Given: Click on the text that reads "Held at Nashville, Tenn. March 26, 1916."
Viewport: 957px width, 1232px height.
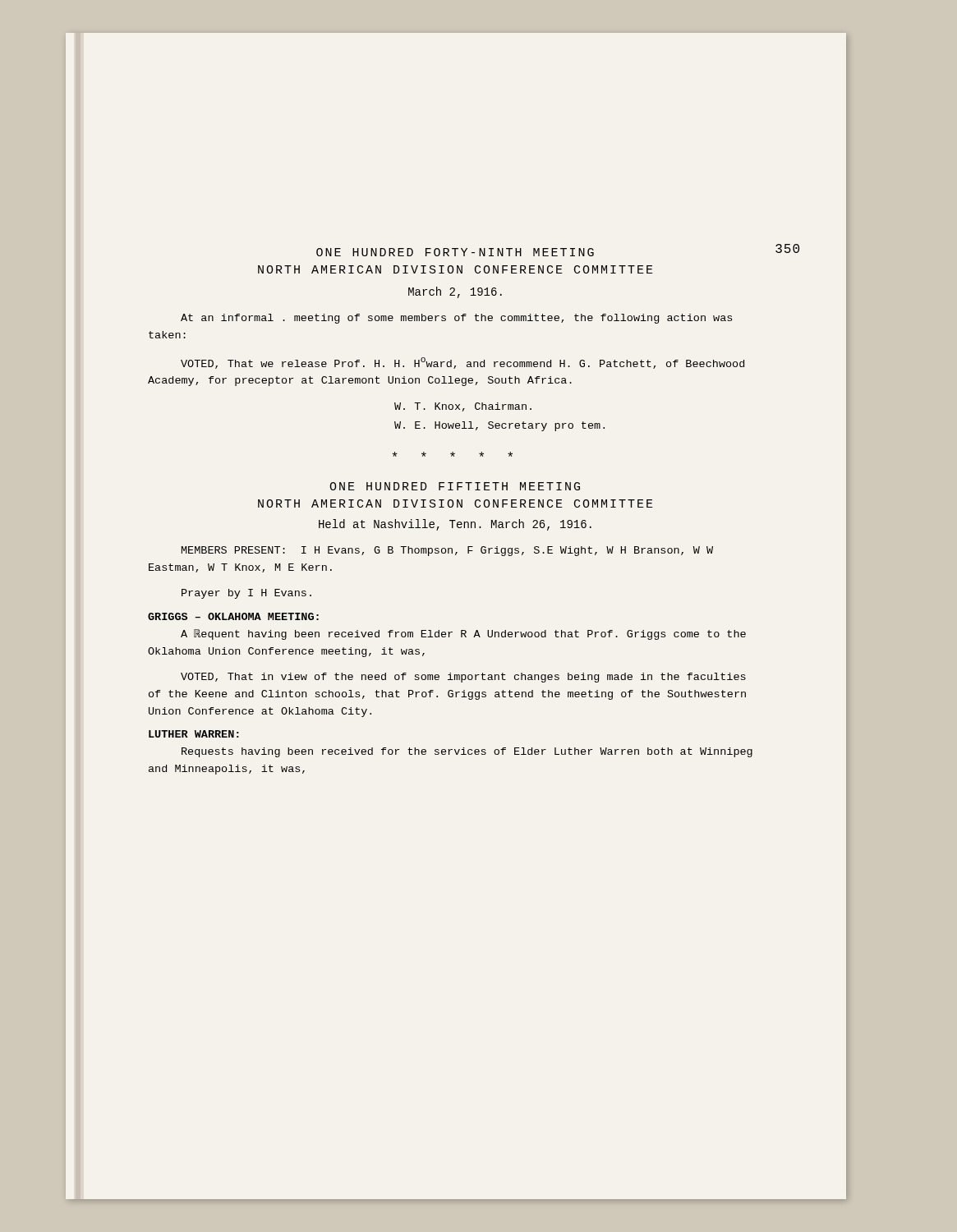Looking at the screenshot, I should tap(456, 525).
